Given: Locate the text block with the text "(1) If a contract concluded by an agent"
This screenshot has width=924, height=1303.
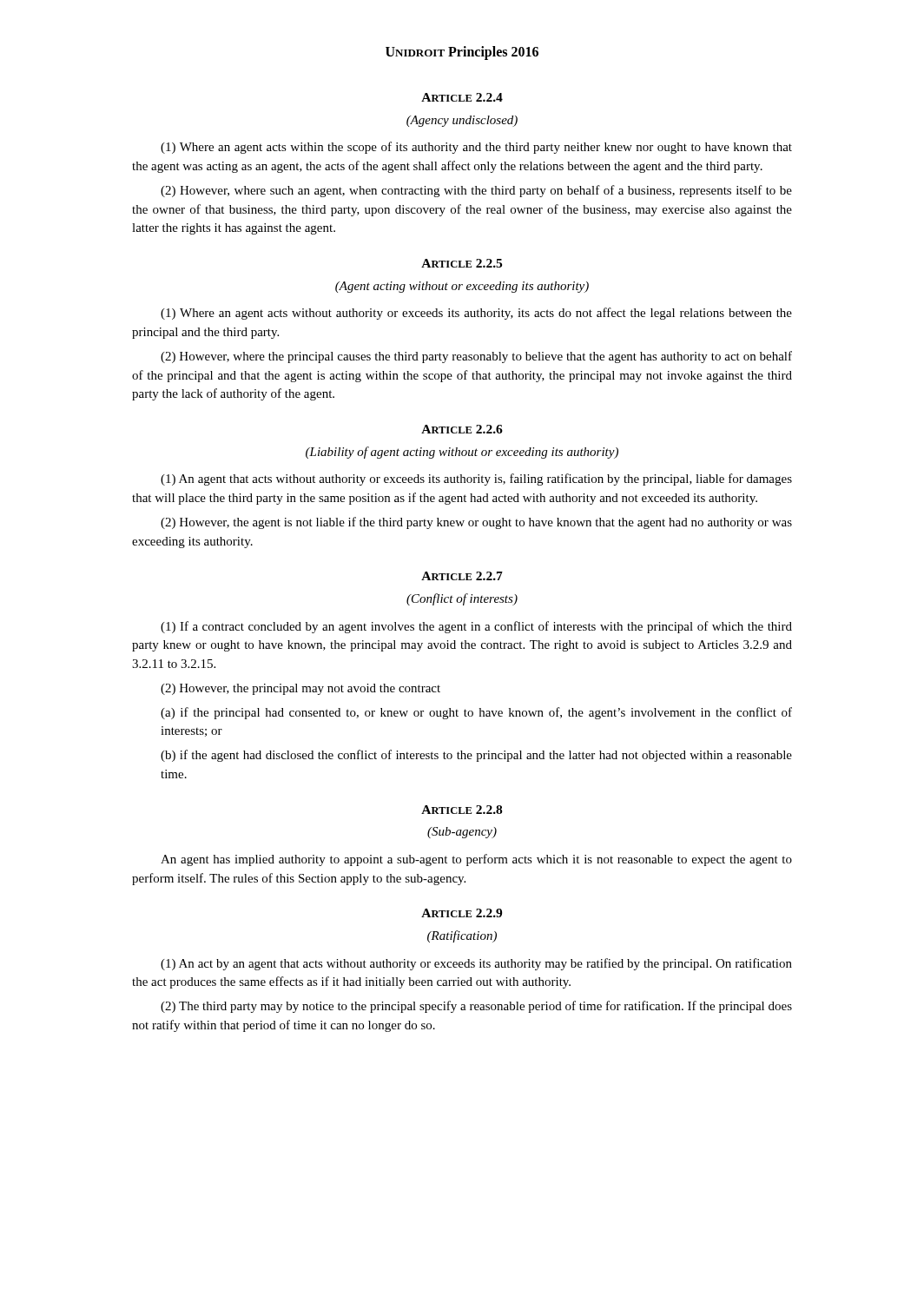Looking at the screenshot, I should pos(462,701).
